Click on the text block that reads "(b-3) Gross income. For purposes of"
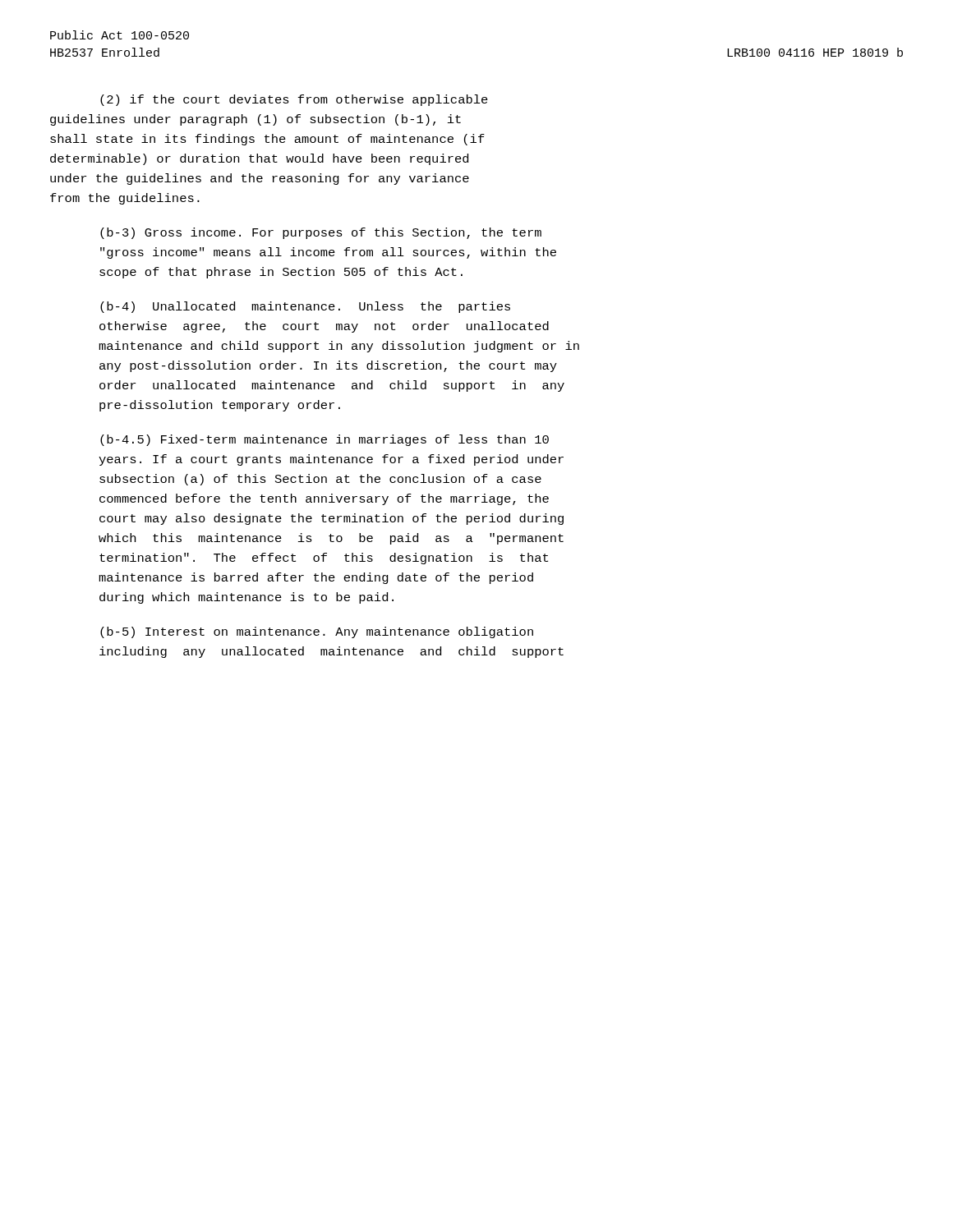The width and height of the screenshot is (953, 1232). [328, 253]
